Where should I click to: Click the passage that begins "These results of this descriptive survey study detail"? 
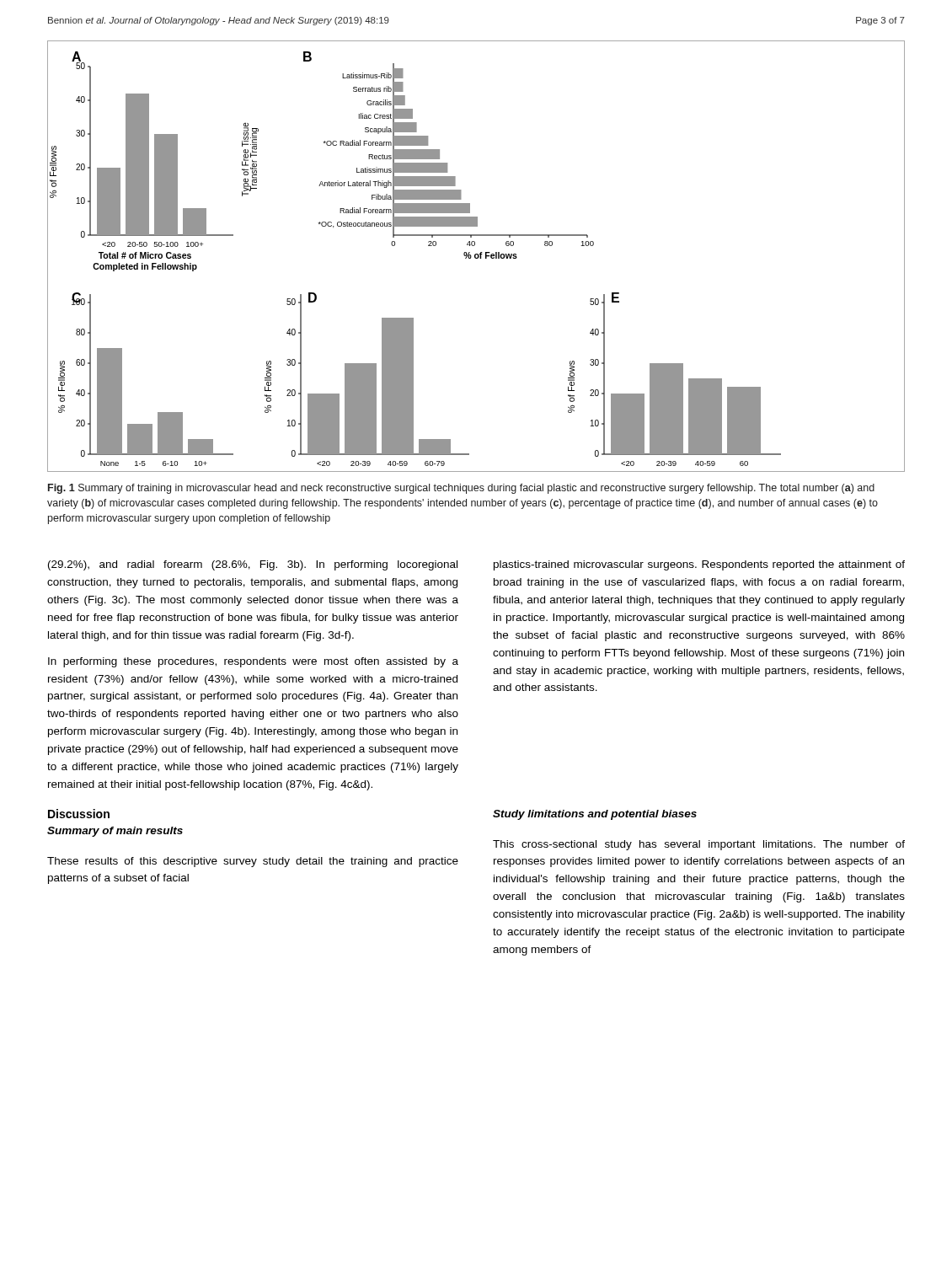click(253, 870)
